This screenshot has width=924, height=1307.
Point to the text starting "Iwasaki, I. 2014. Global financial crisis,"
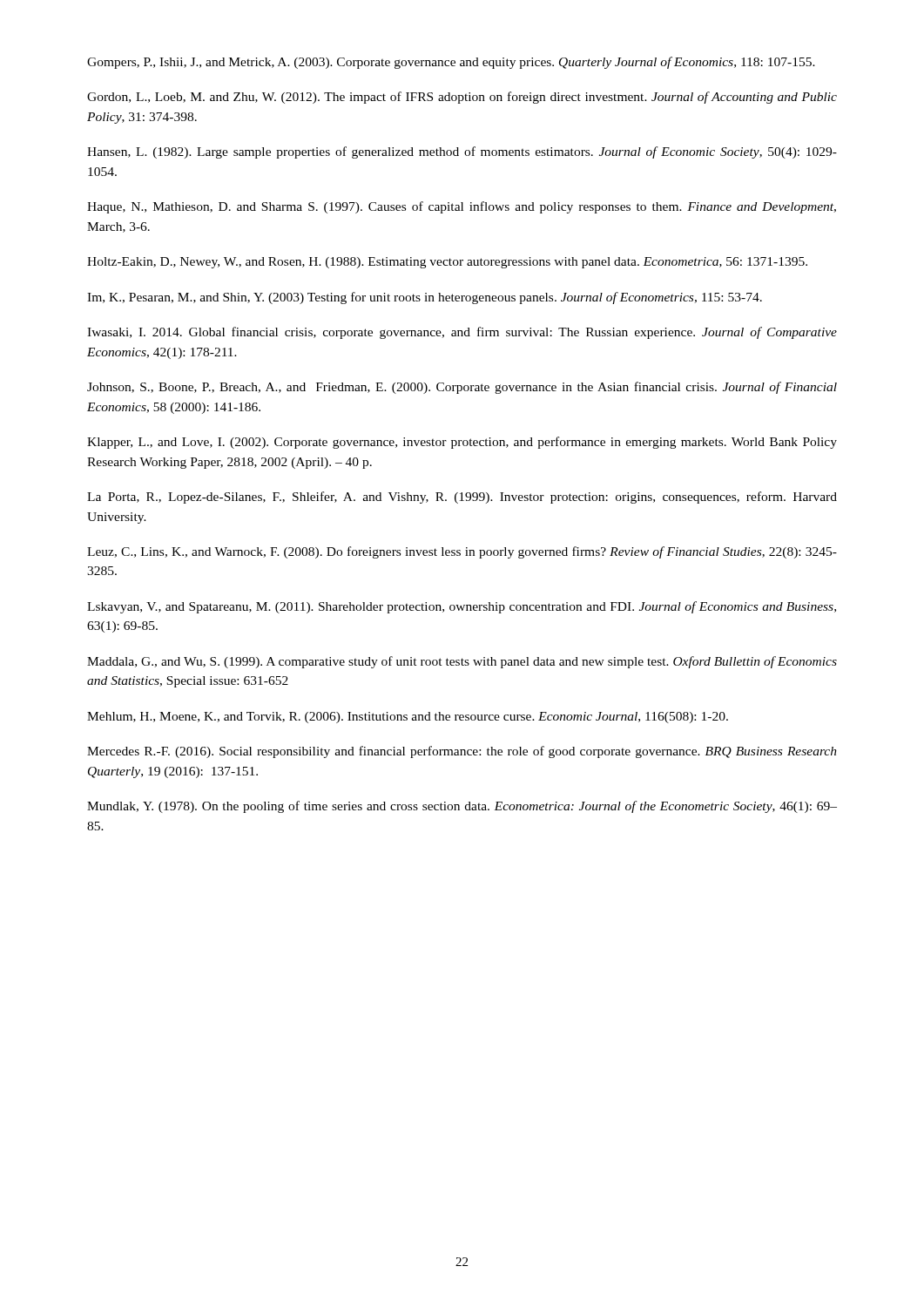462,342
